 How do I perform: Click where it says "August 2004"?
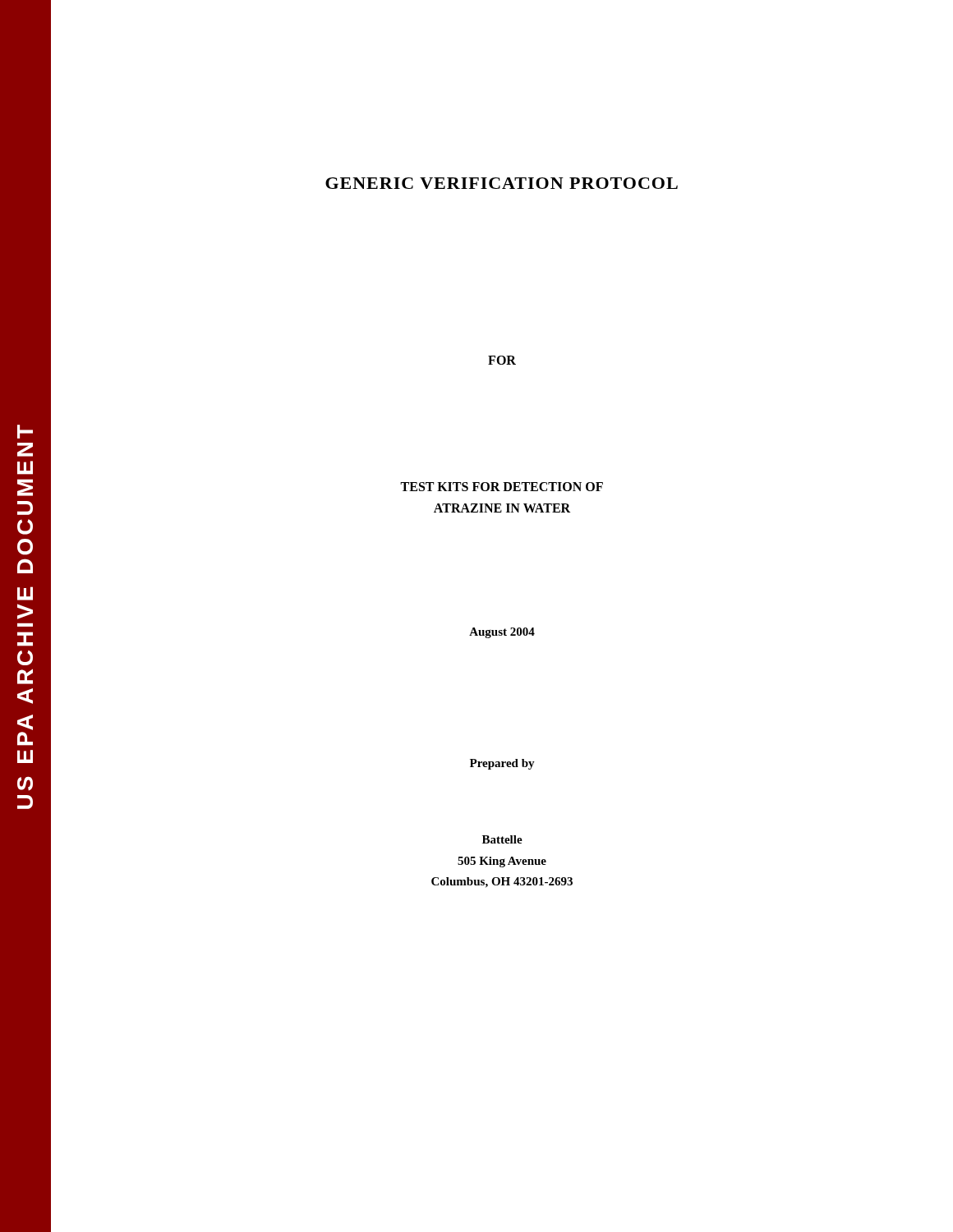[x=502, y=632]
